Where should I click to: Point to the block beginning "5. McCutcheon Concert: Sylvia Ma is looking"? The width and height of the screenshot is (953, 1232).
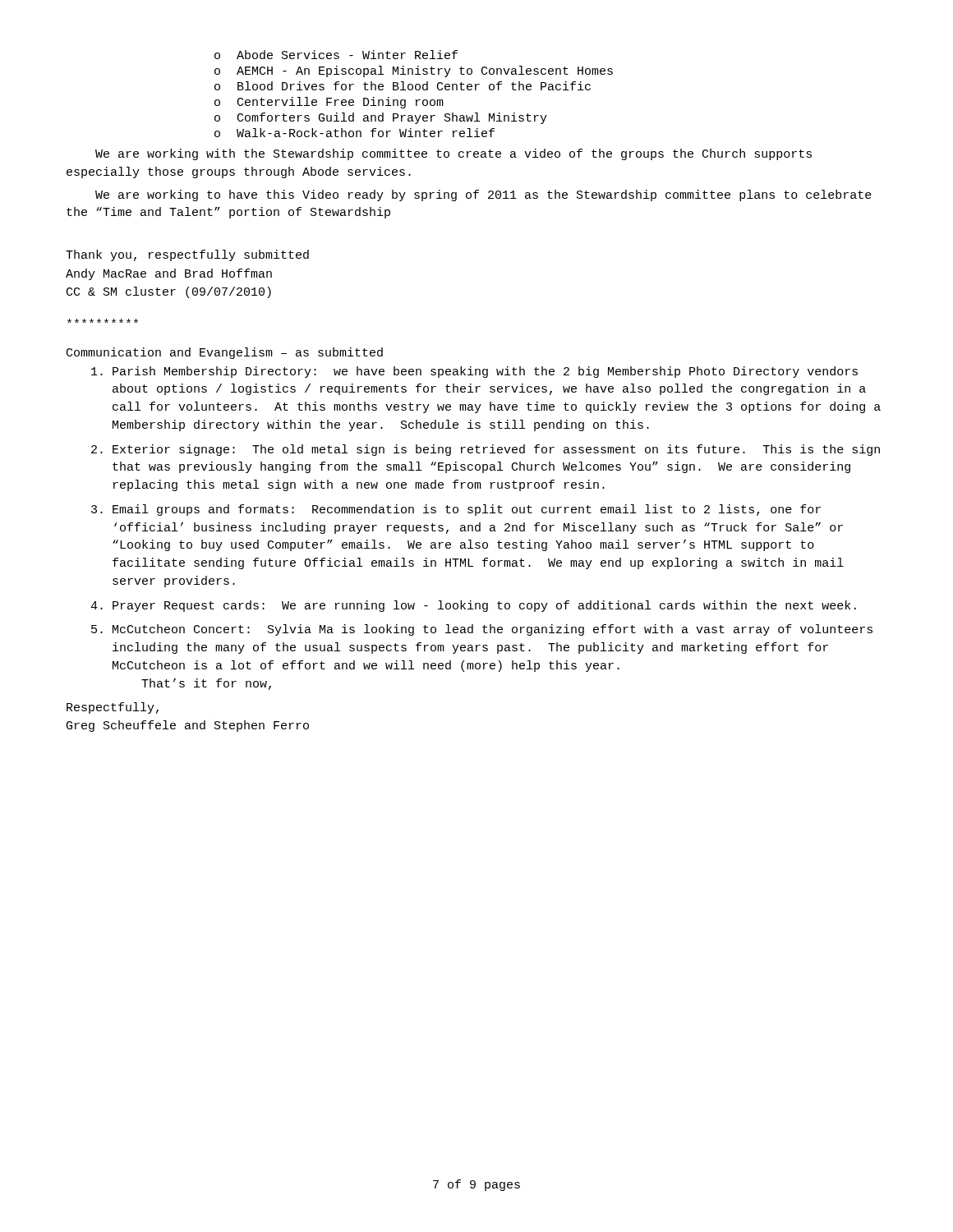click(x=489, y=658)
